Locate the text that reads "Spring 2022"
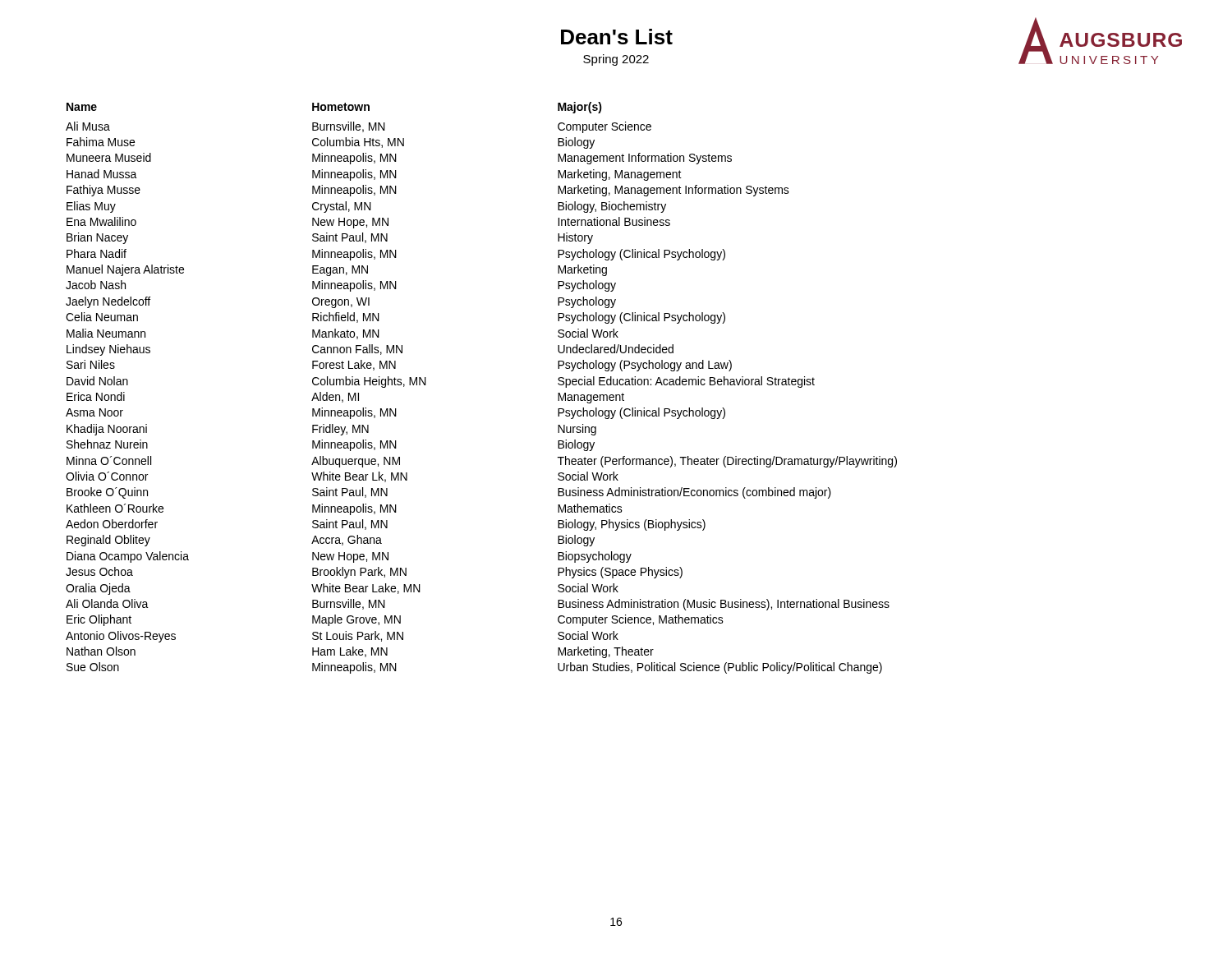Image resolution: width=1232 pixels, height=953 pixels. [616, 59]
